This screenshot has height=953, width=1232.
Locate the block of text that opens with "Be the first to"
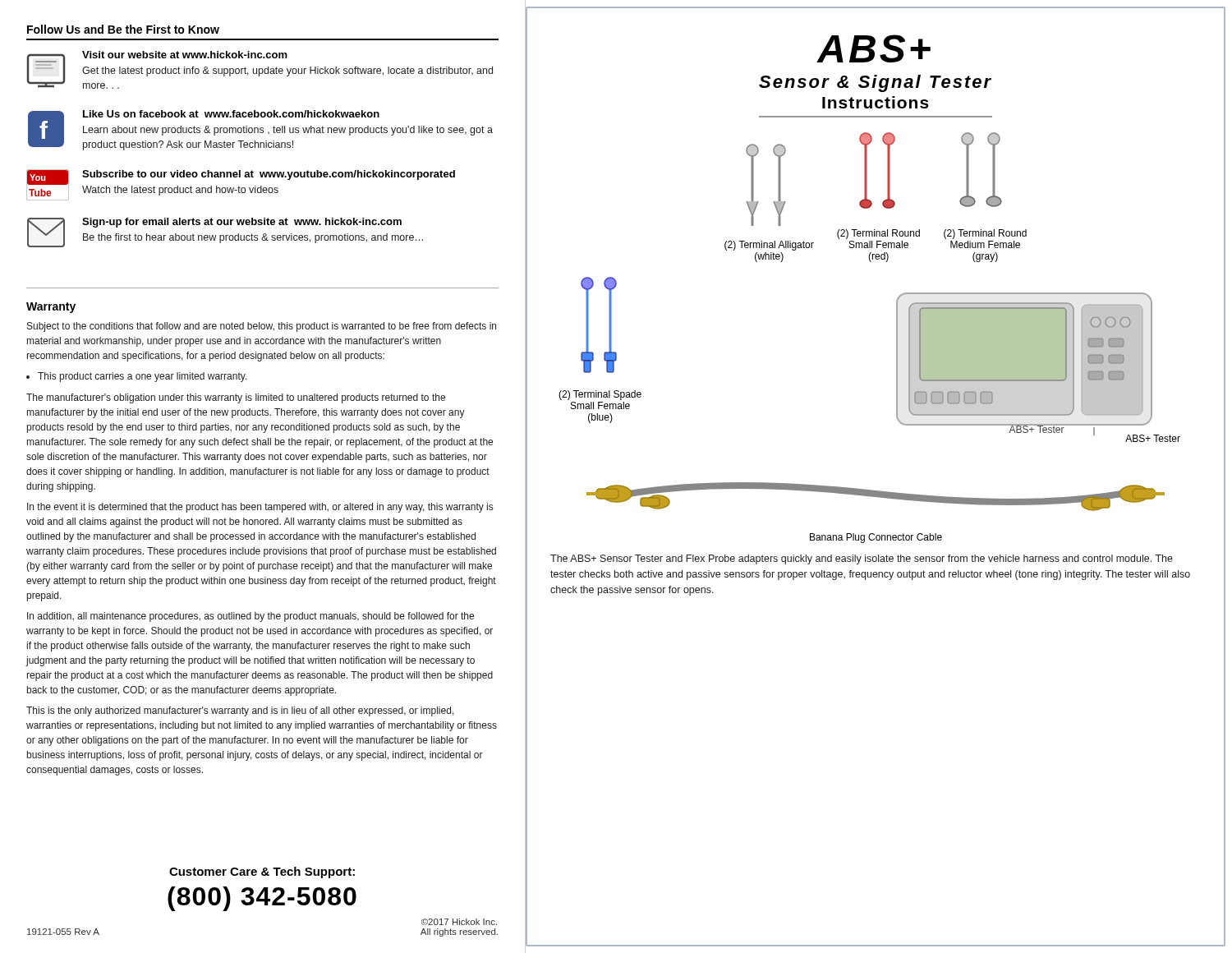[253, 237]
